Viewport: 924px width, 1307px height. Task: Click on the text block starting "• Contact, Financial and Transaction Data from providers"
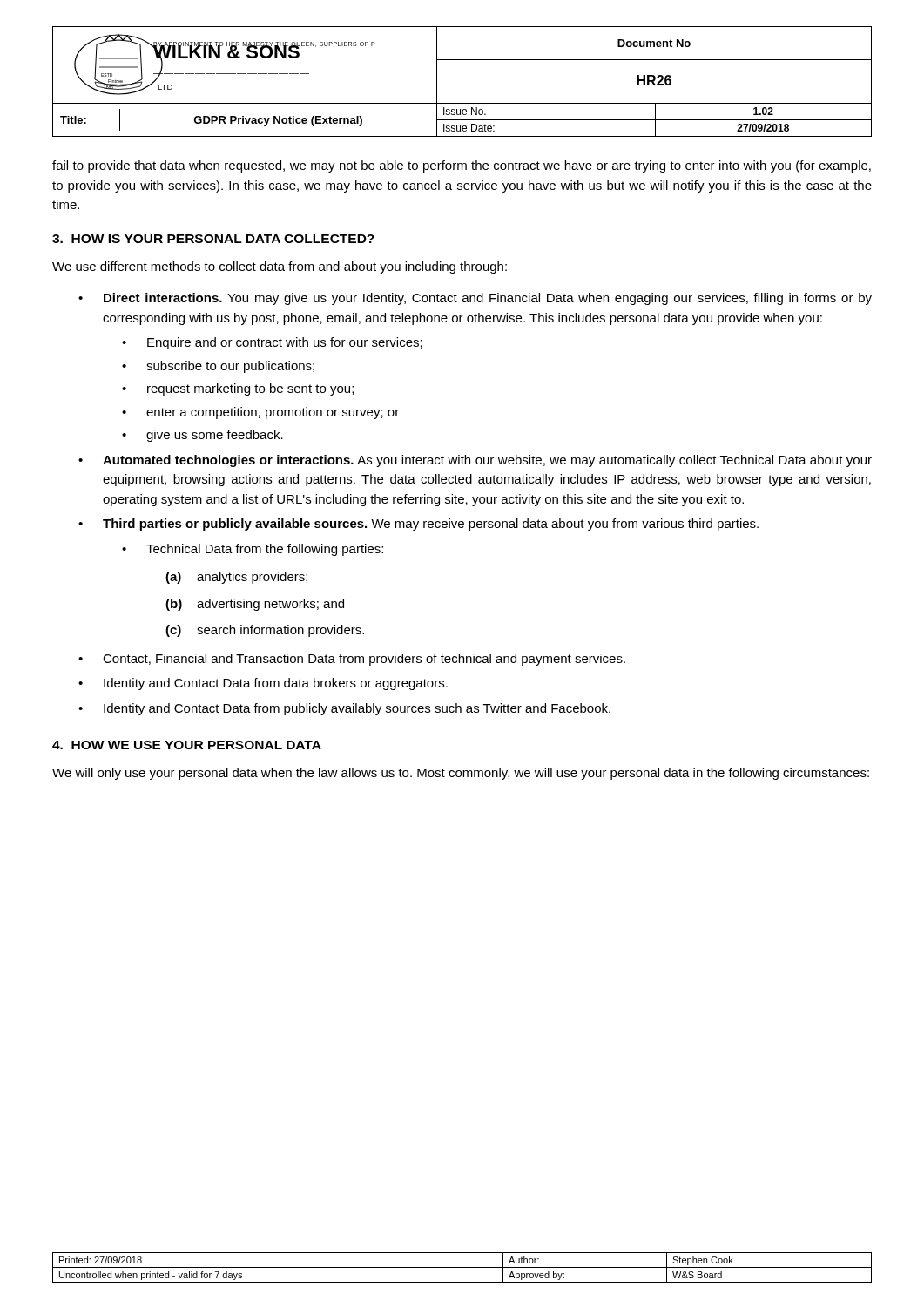pyautogui.click(x=475, y=658)
